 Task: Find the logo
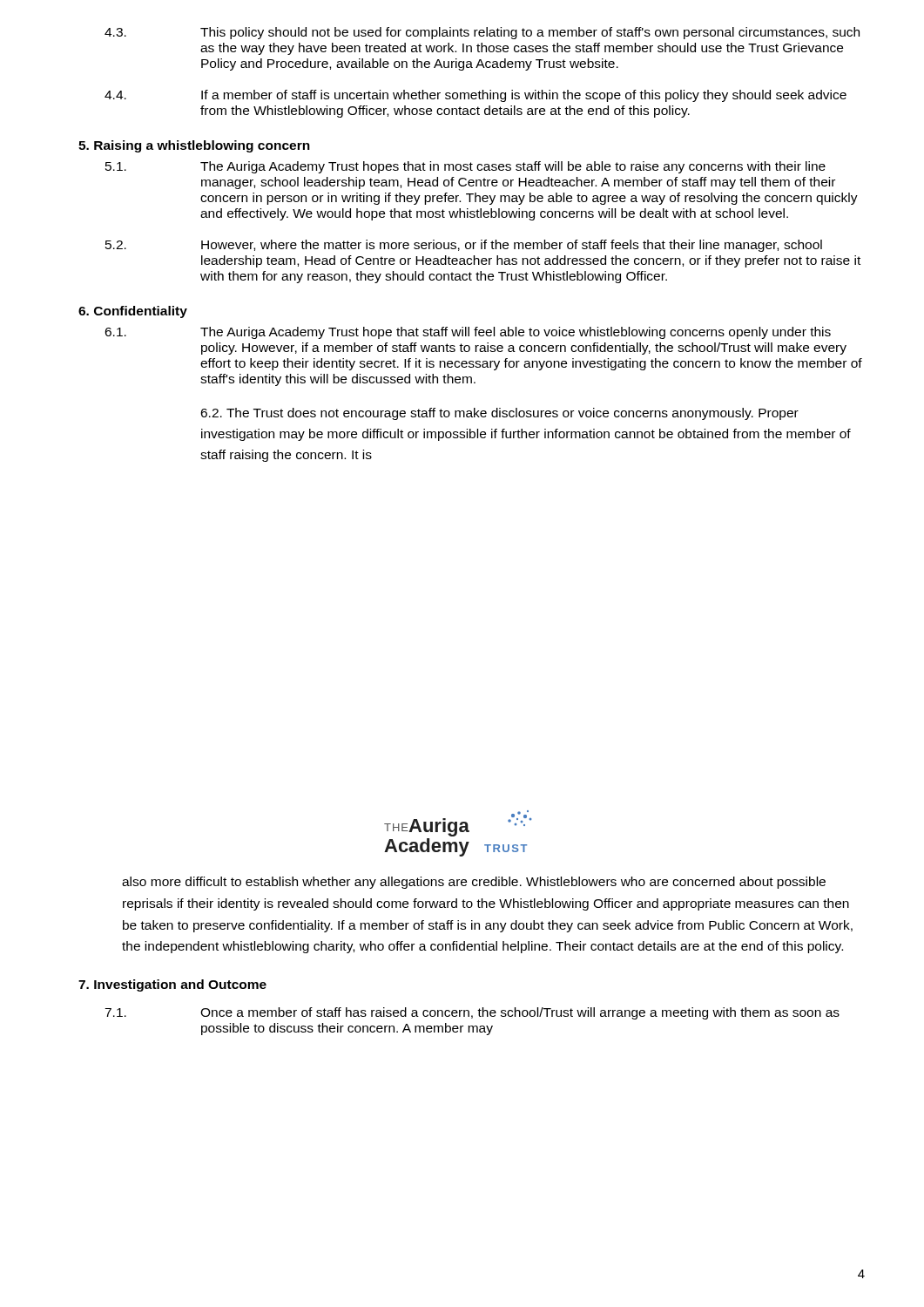(462, 837)
